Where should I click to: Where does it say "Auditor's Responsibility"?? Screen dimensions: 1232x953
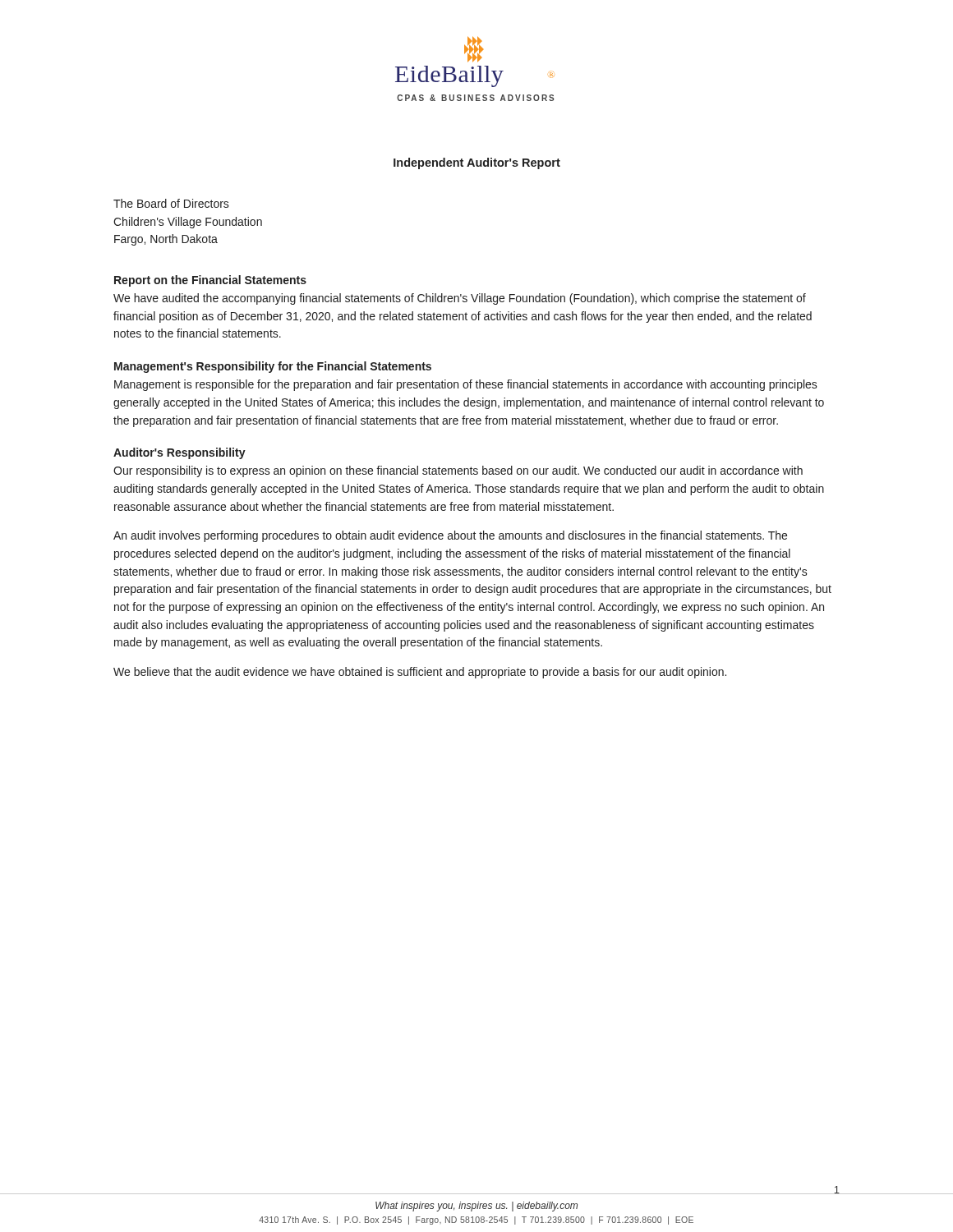[179, 453]
